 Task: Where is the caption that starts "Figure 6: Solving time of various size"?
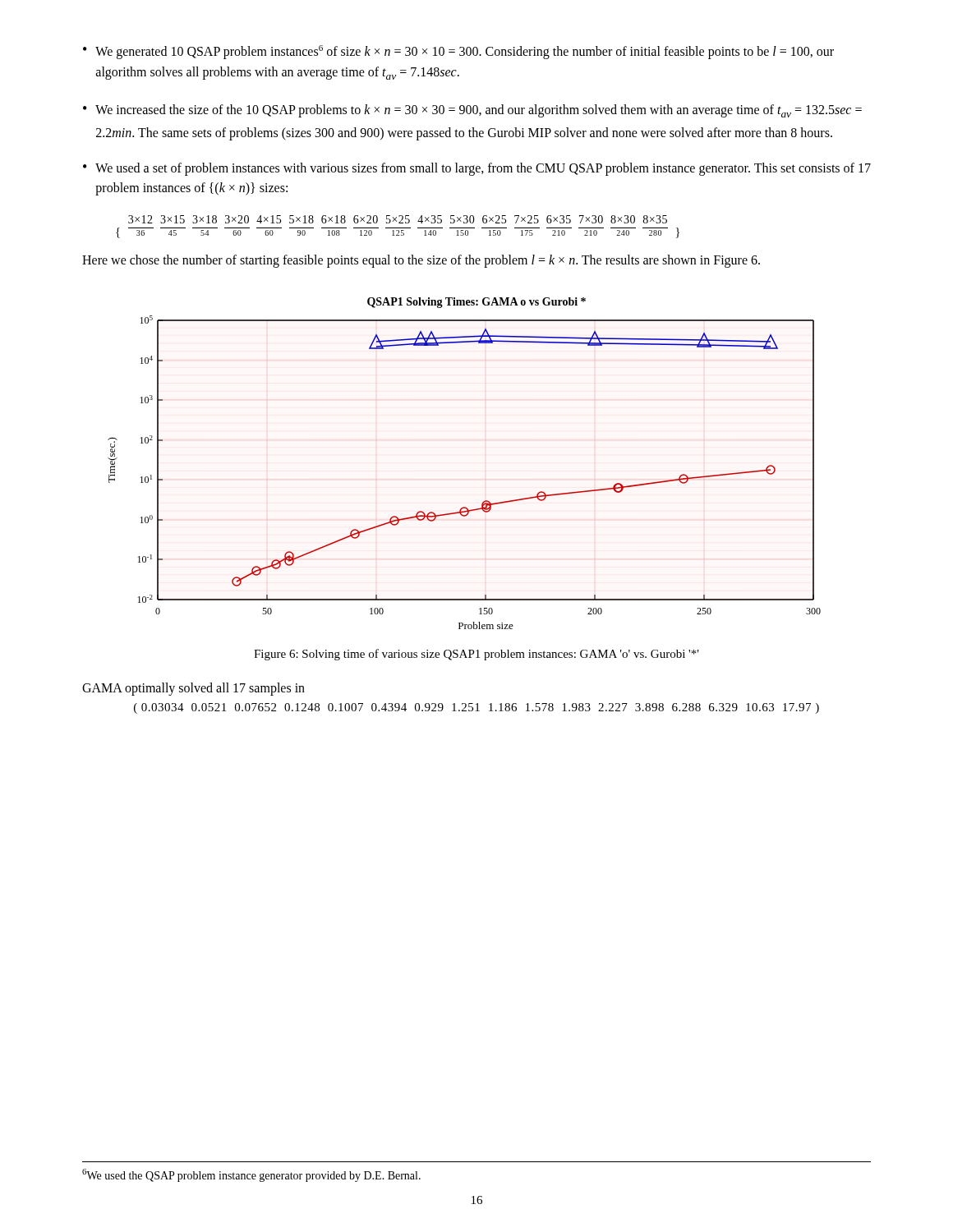point(476,654)
